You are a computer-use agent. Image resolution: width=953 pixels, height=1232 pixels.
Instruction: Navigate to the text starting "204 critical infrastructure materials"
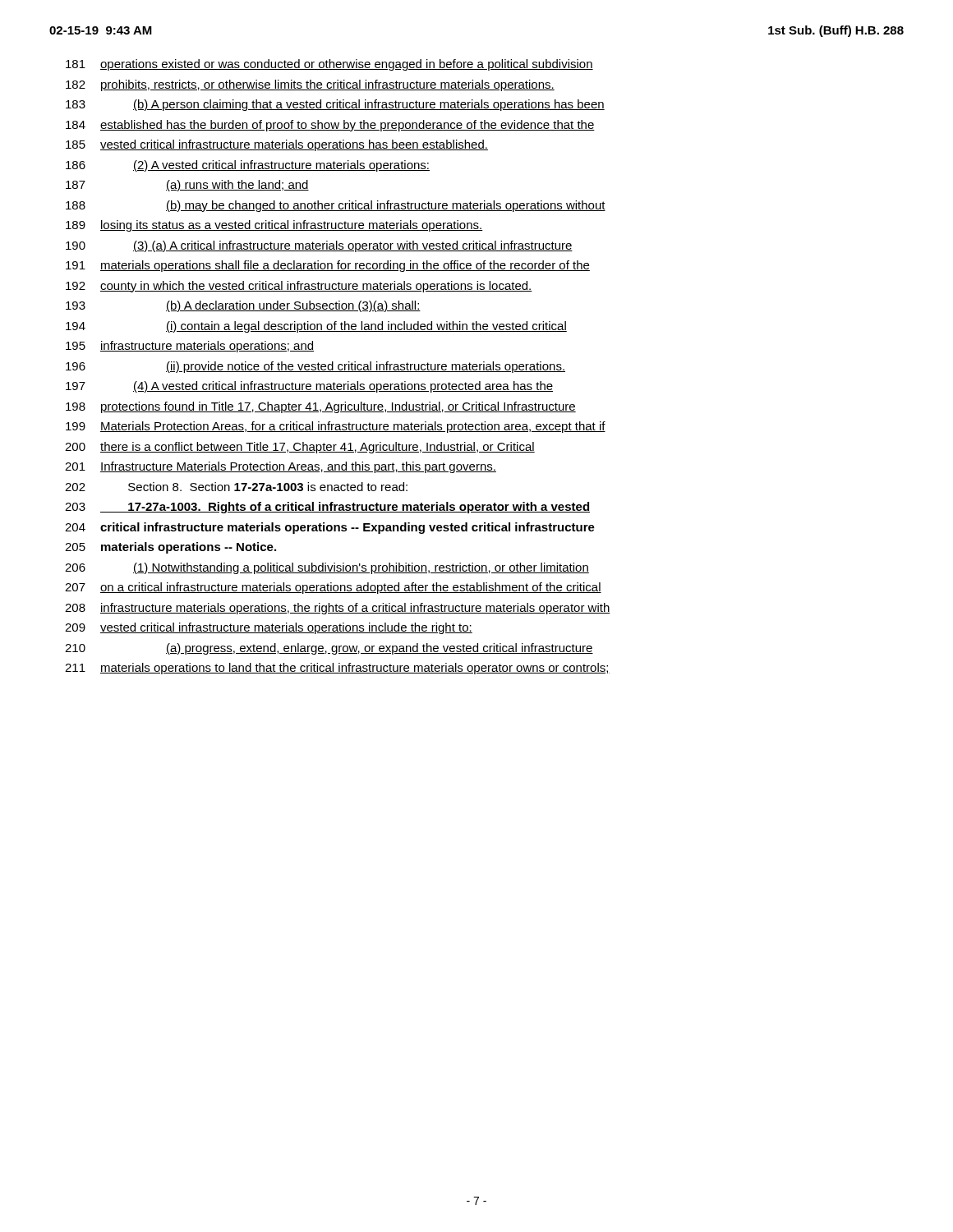[x=476, y=527]
